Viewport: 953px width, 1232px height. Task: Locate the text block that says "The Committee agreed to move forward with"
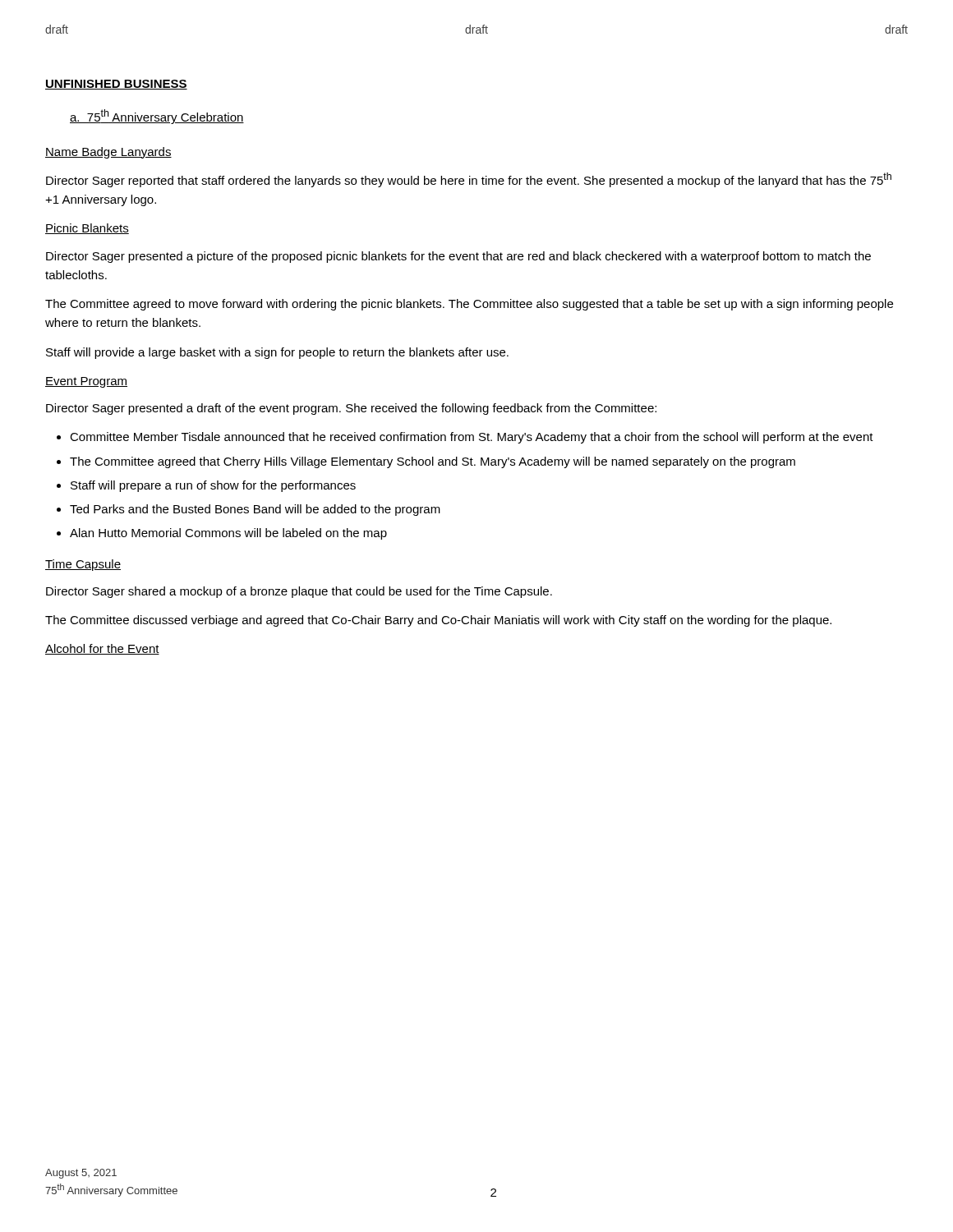click(x=476, y=313)
